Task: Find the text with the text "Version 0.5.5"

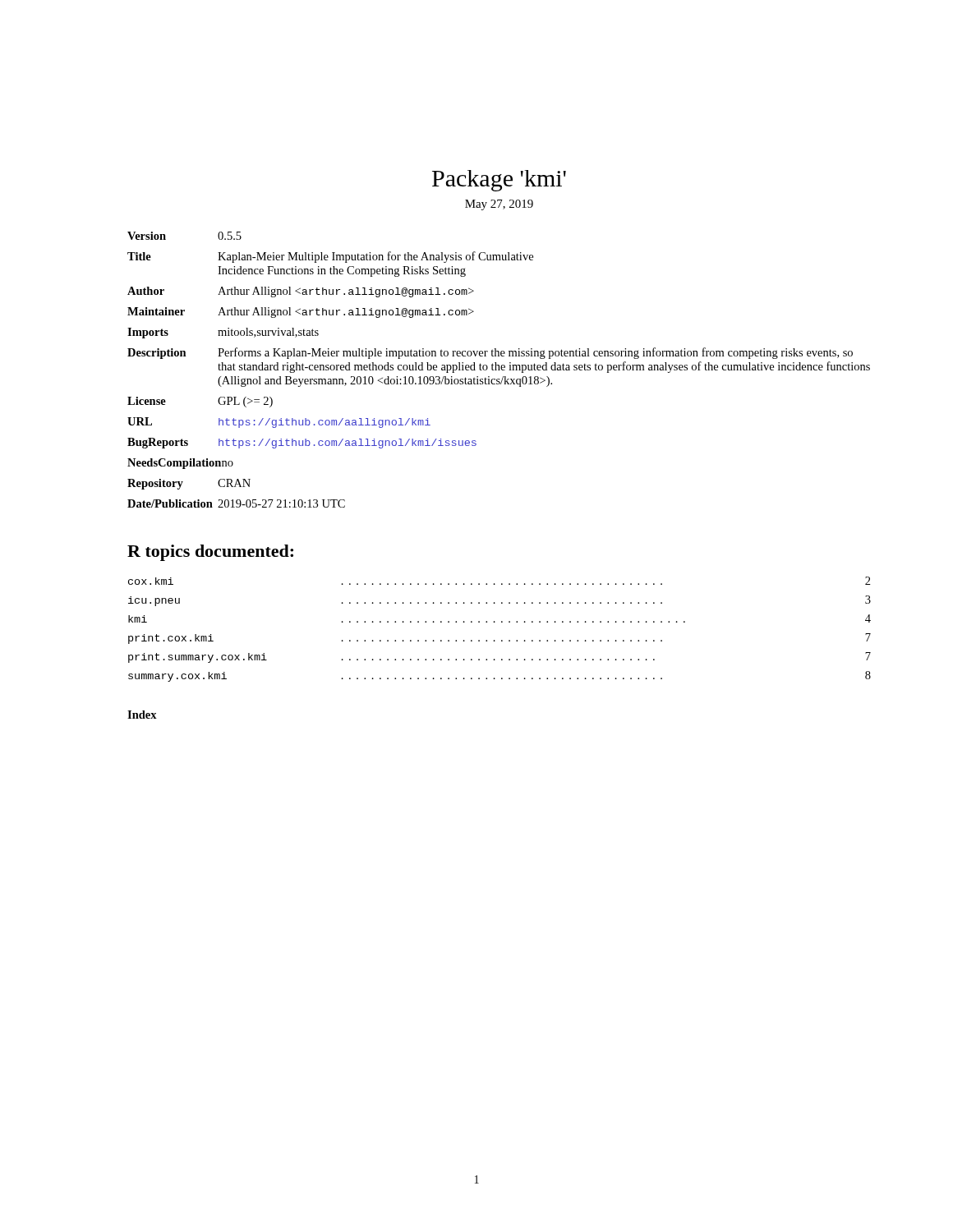Action: coord(147,235)
